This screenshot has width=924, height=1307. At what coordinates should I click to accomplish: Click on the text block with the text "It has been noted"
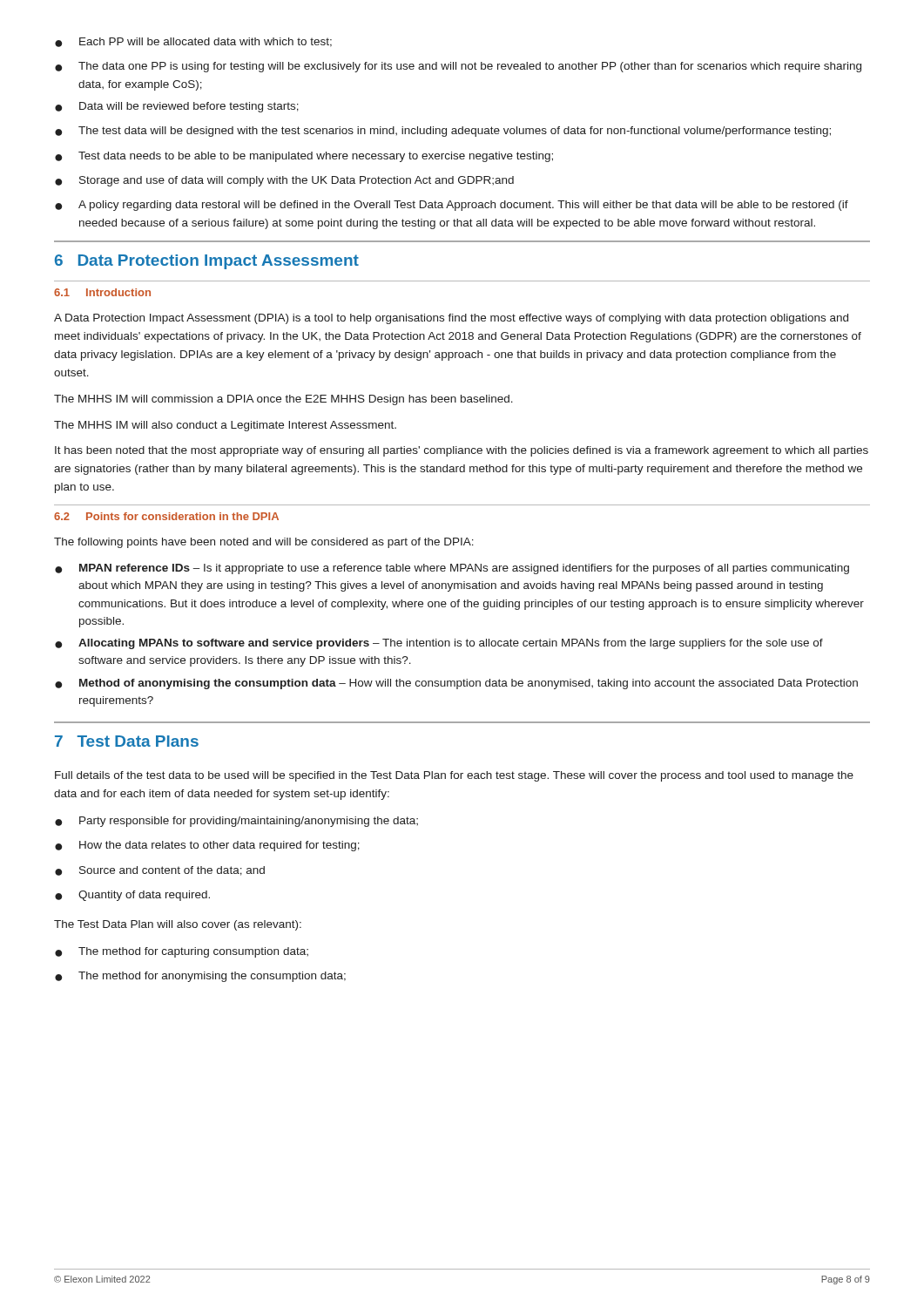click(461, 469)
